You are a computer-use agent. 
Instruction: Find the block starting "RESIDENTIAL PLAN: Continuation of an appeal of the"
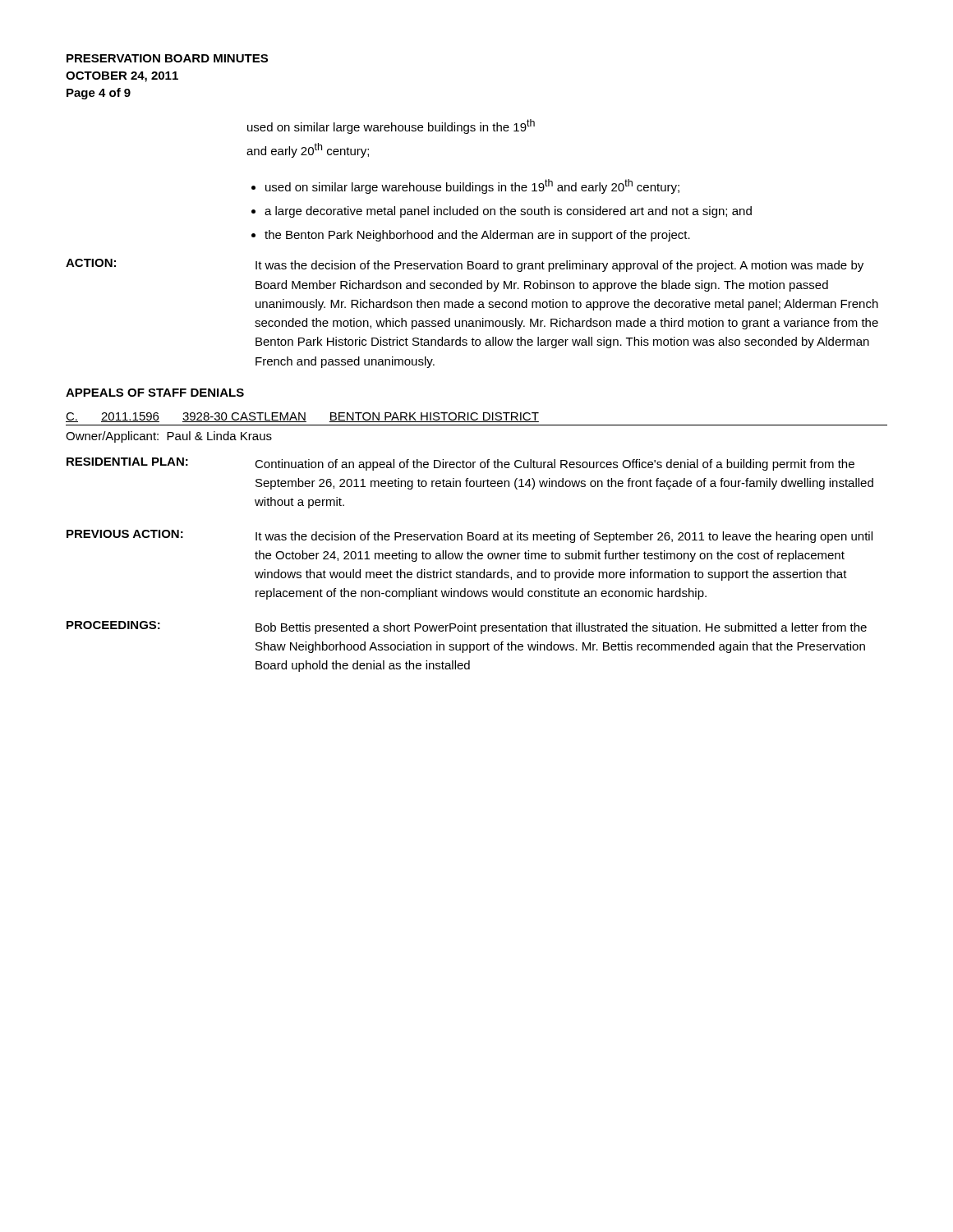[x=476, y=483]
